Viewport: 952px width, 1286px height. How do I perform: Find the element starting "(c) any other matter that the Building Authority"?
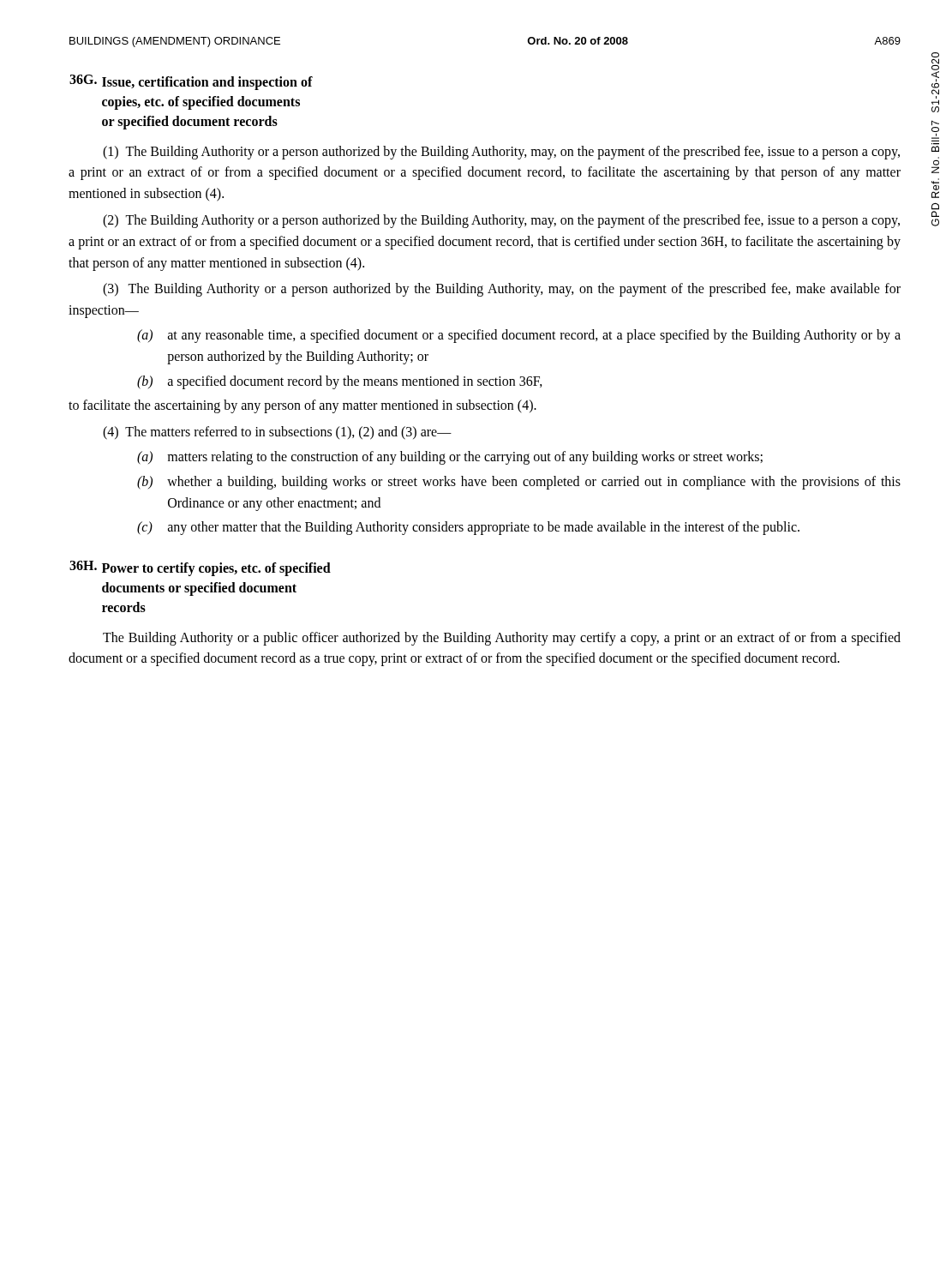(519, 528)
